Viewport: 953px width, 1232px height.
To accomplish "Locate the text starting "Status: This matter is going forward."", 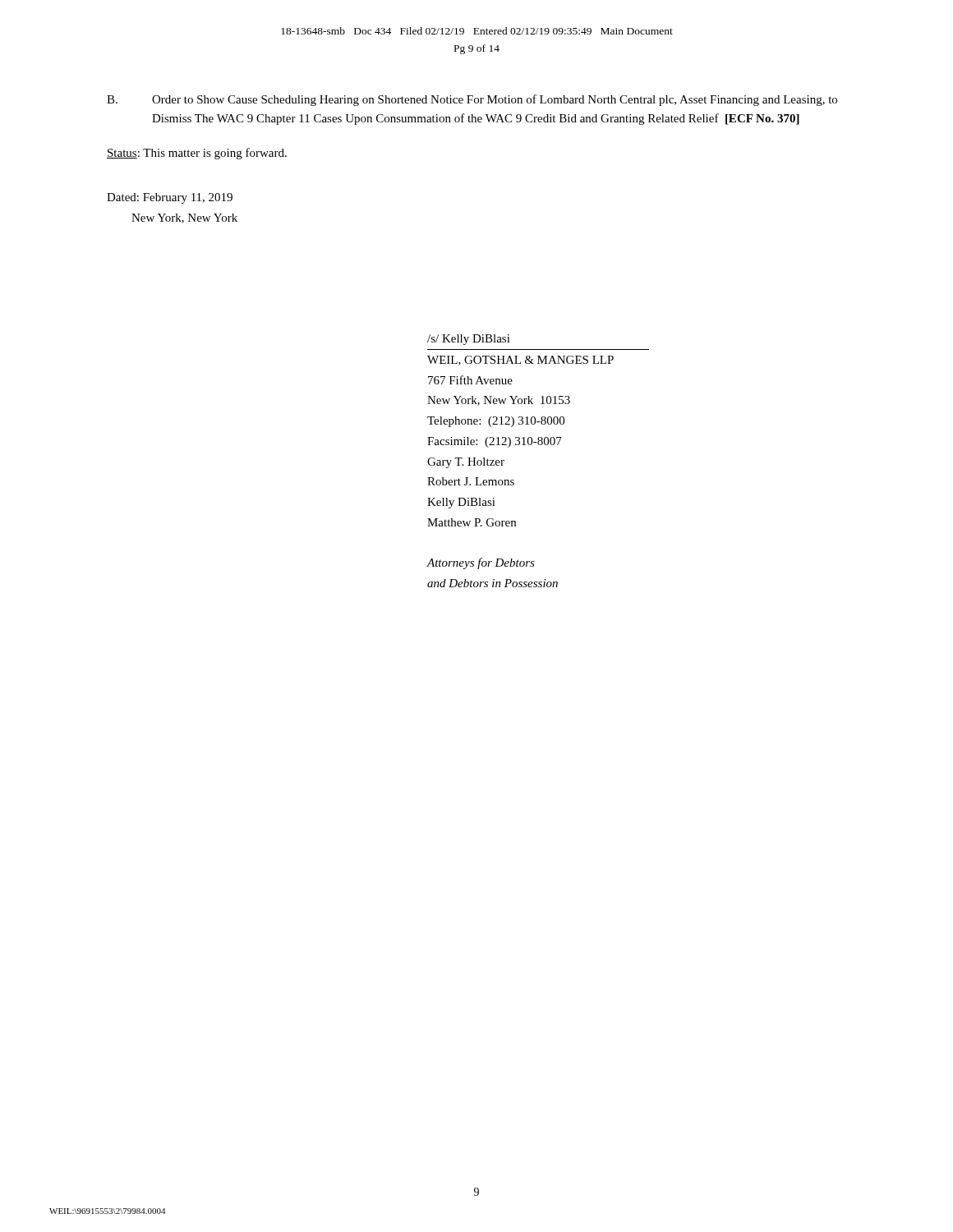I will coord(197,152).
